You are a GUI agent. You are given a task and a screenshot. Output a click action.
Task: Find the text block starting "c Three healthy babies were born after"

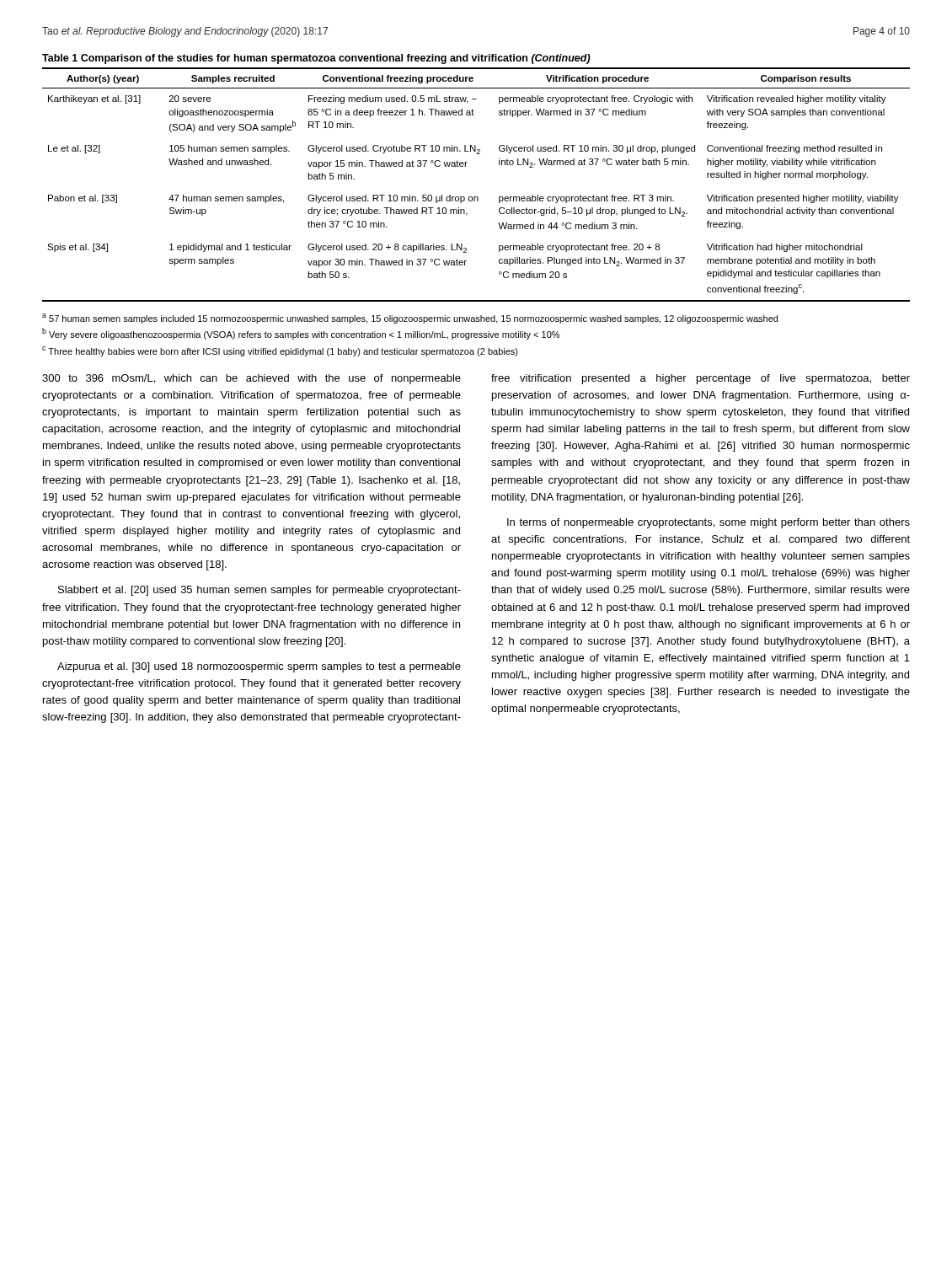point(476,350)
